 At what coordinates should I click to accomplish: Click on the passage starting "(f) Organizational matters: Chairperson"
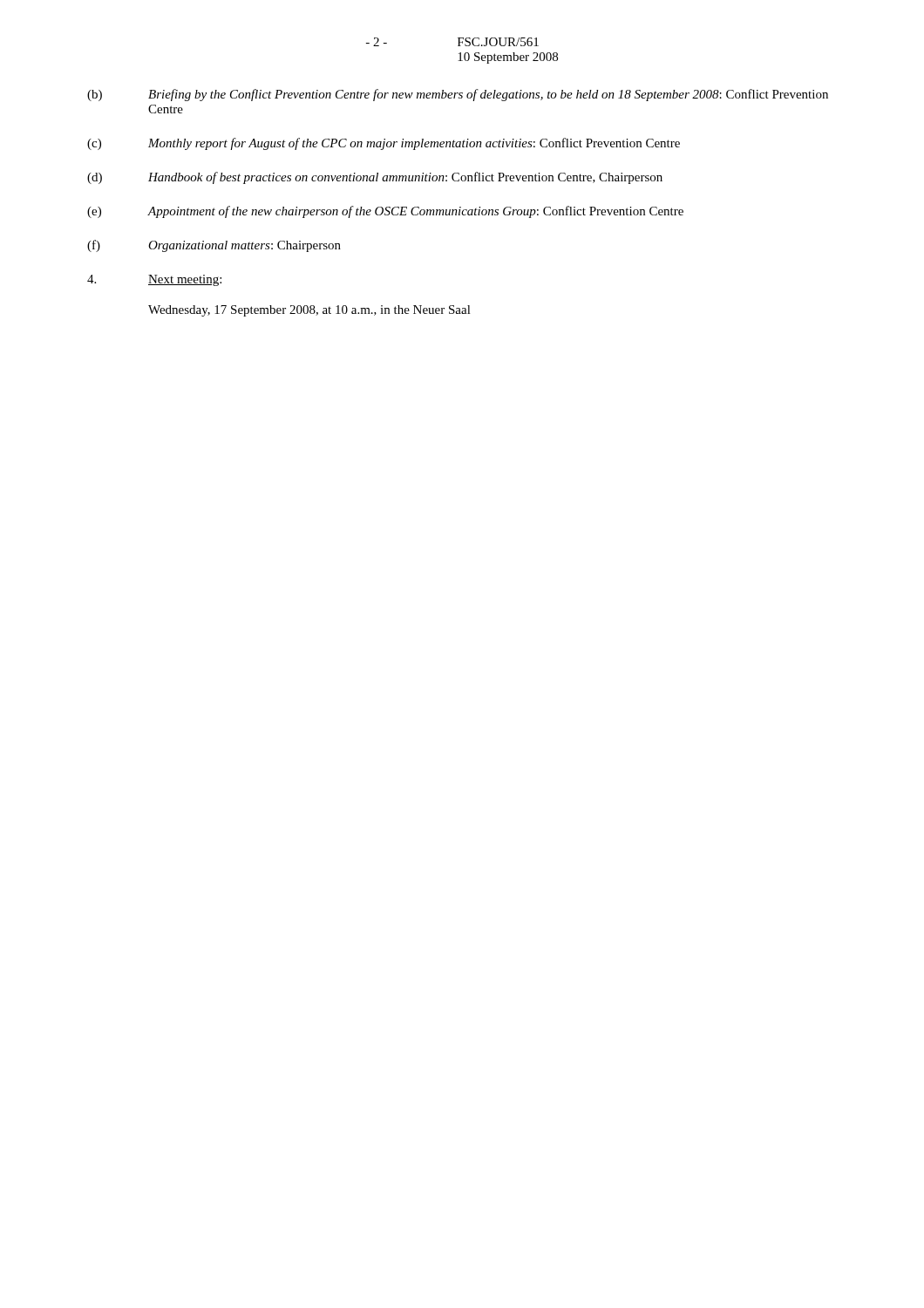214,246
